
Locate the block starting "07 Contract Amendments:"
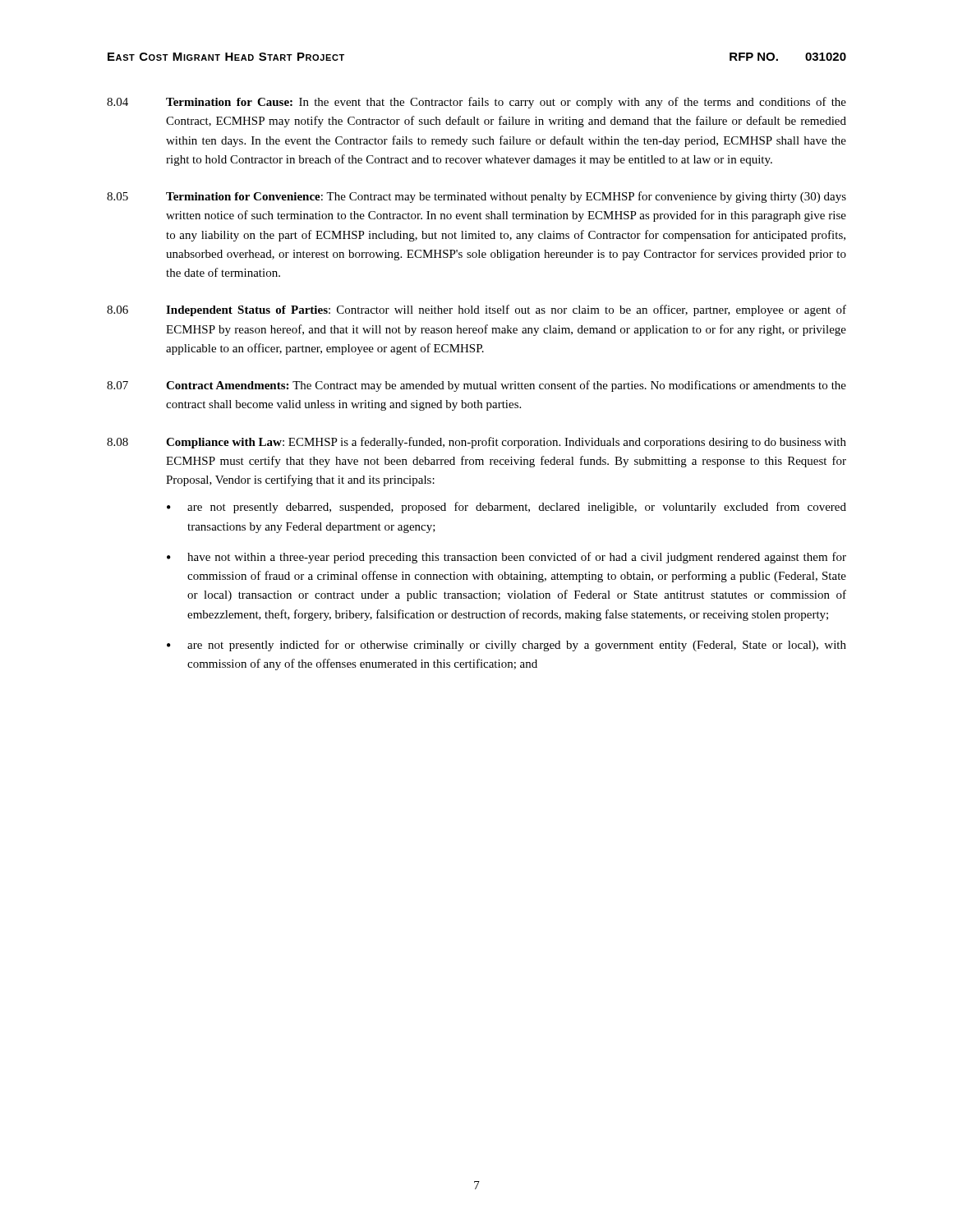pos(476,395)
